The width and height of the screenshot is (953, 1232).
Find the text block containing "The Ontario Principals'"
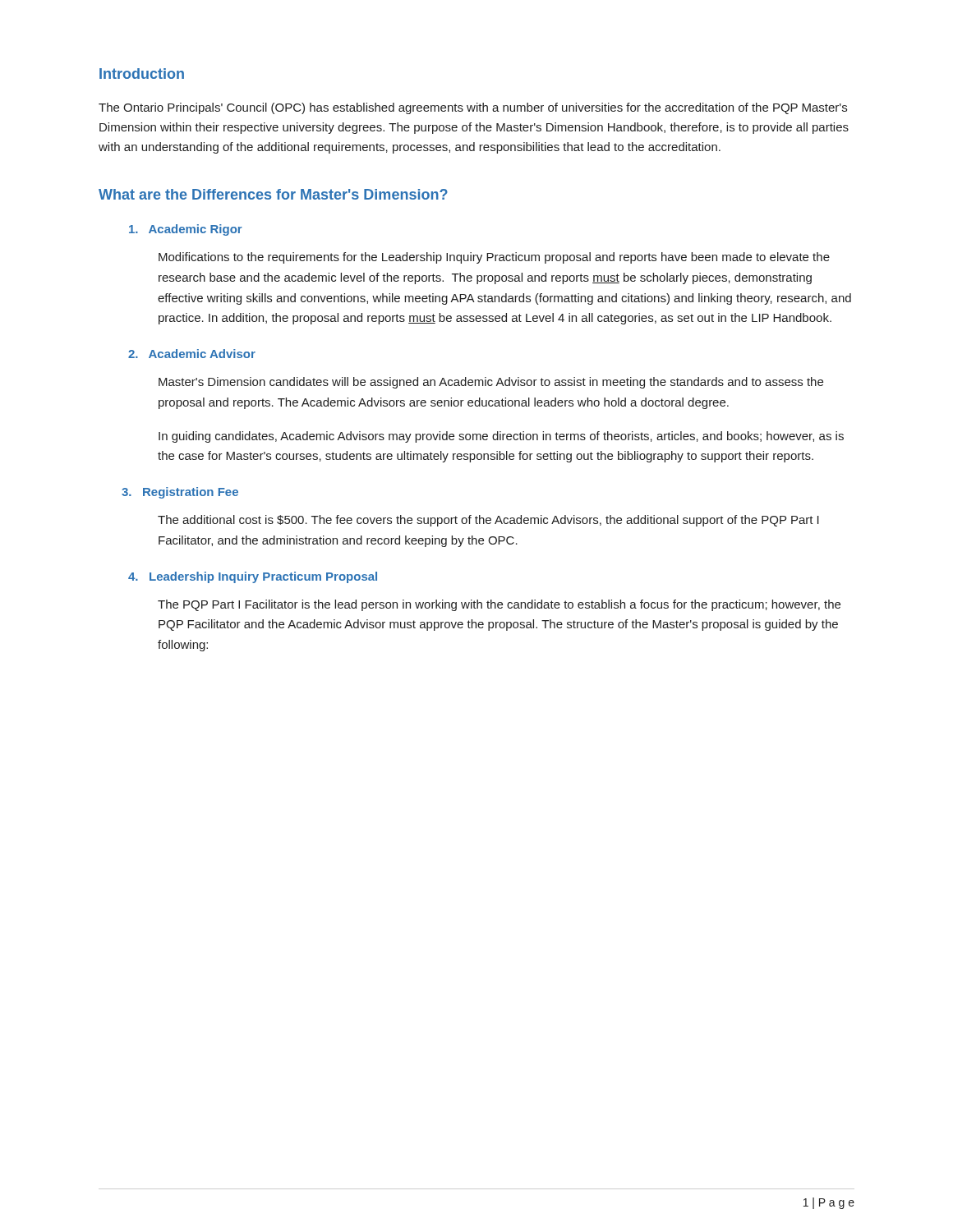click(476, 127)
